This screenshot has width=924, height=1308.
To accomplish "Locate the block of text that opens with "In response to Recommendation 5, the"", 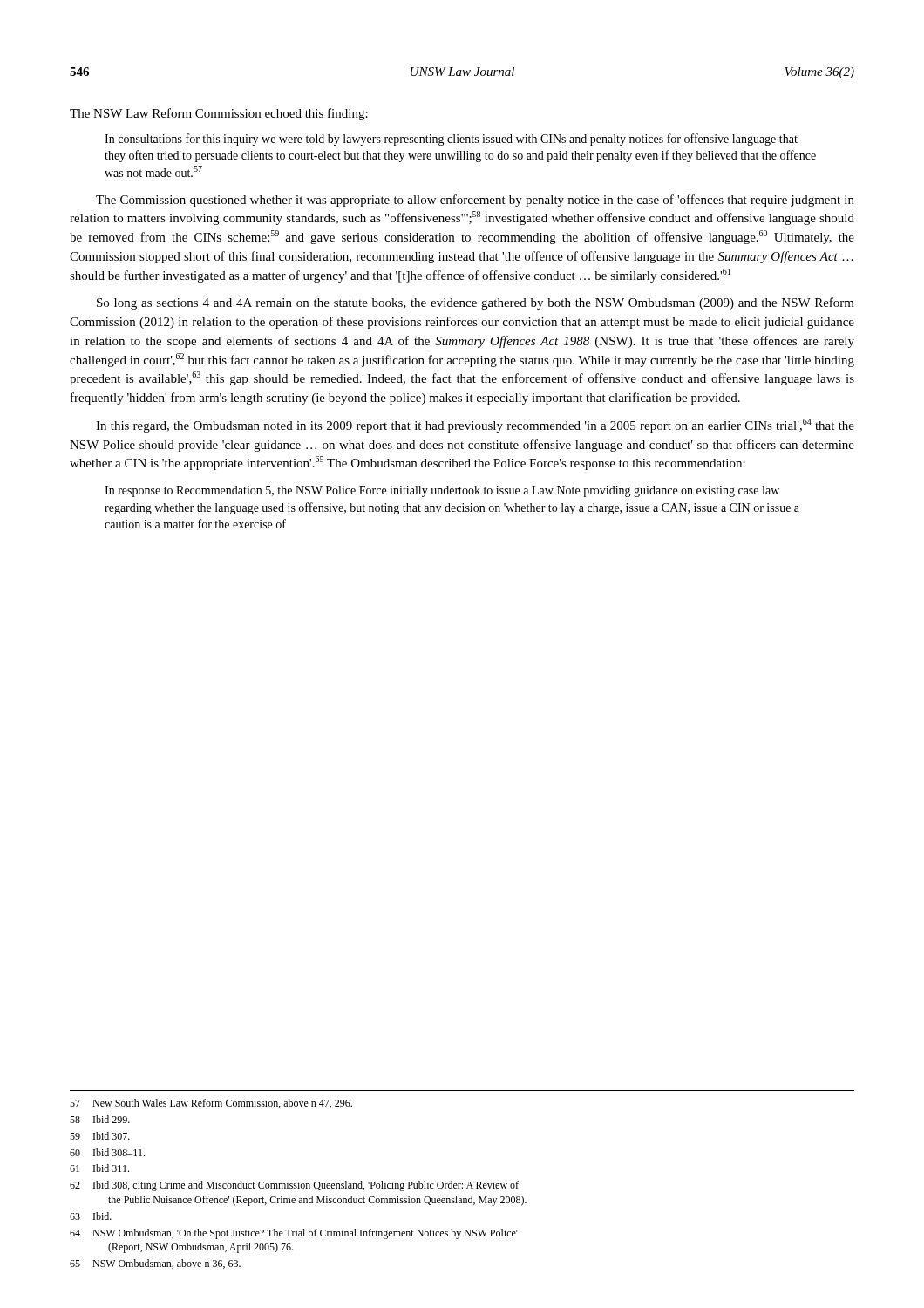I will (x=452, y=508).
